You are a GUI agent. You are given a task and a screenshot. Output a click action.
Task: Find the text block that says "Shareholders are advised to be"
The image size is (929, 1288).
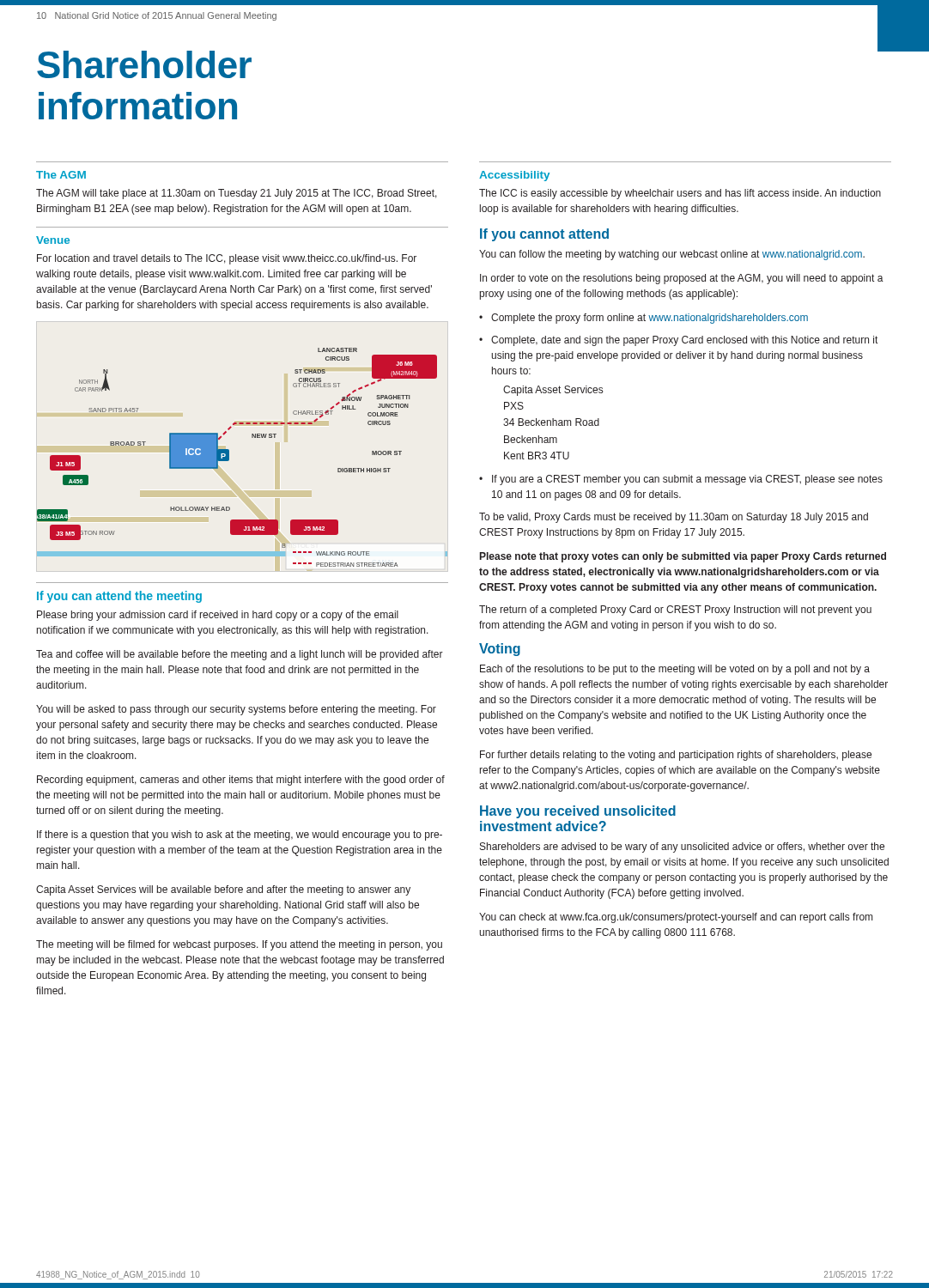coord(684,870)
